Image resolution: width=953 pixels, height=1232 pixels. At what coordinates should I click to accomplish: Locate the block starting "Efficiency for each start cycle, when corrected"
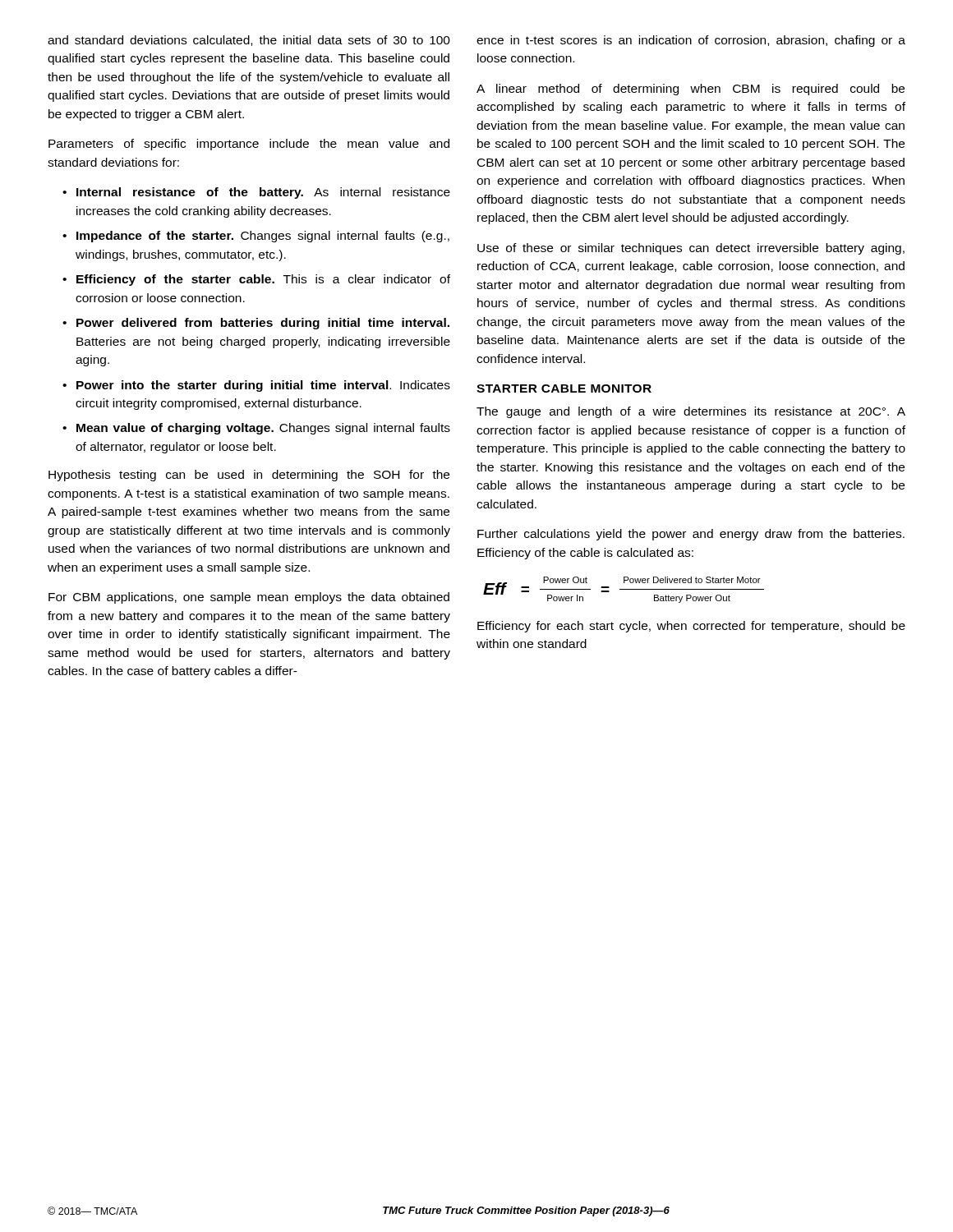point(691,634)
